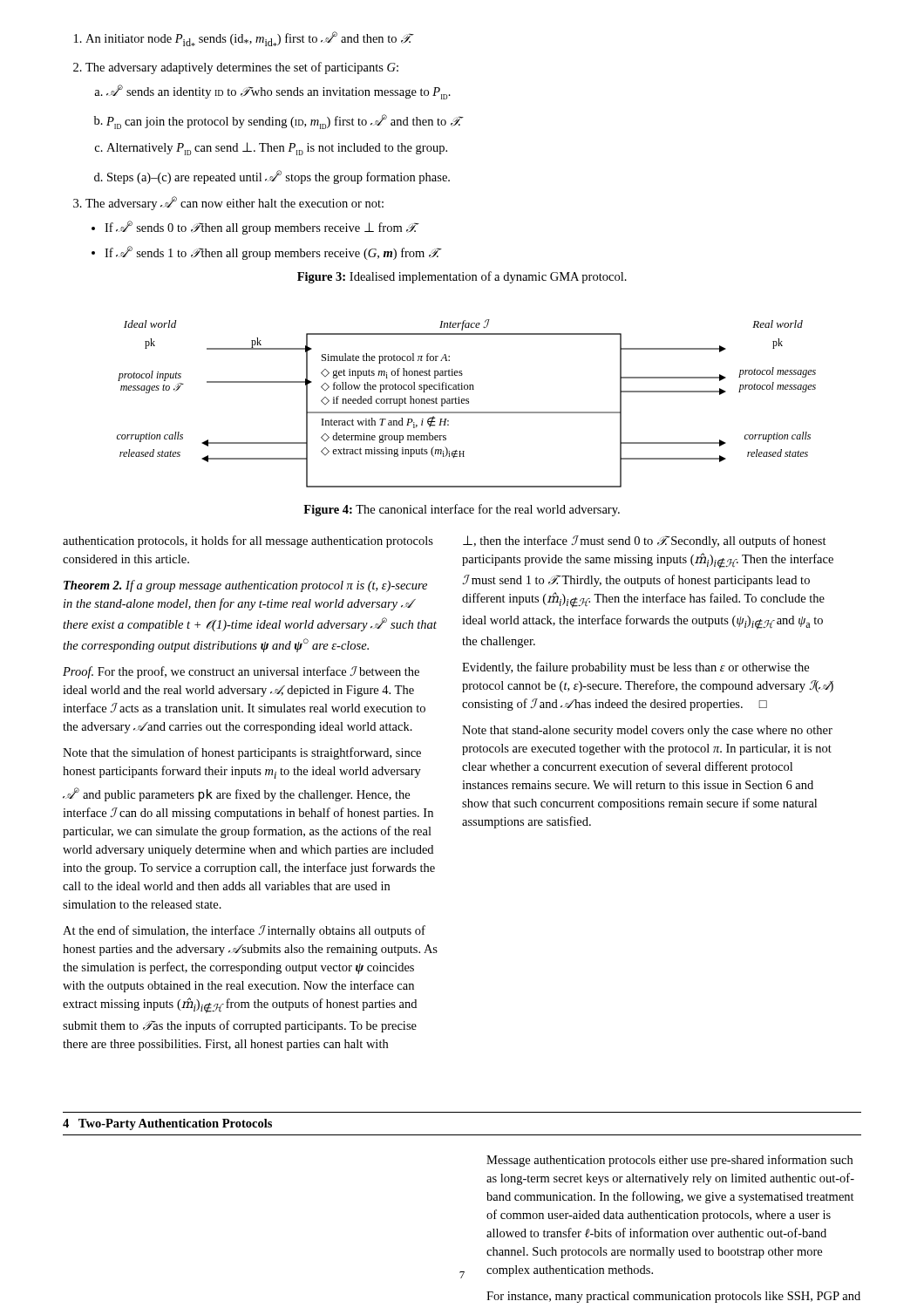Viewport: 924px width, 1308px height.
Task: Point to the block starting "Proof. For the proof, we construct an"
Action: pos(250,699)
